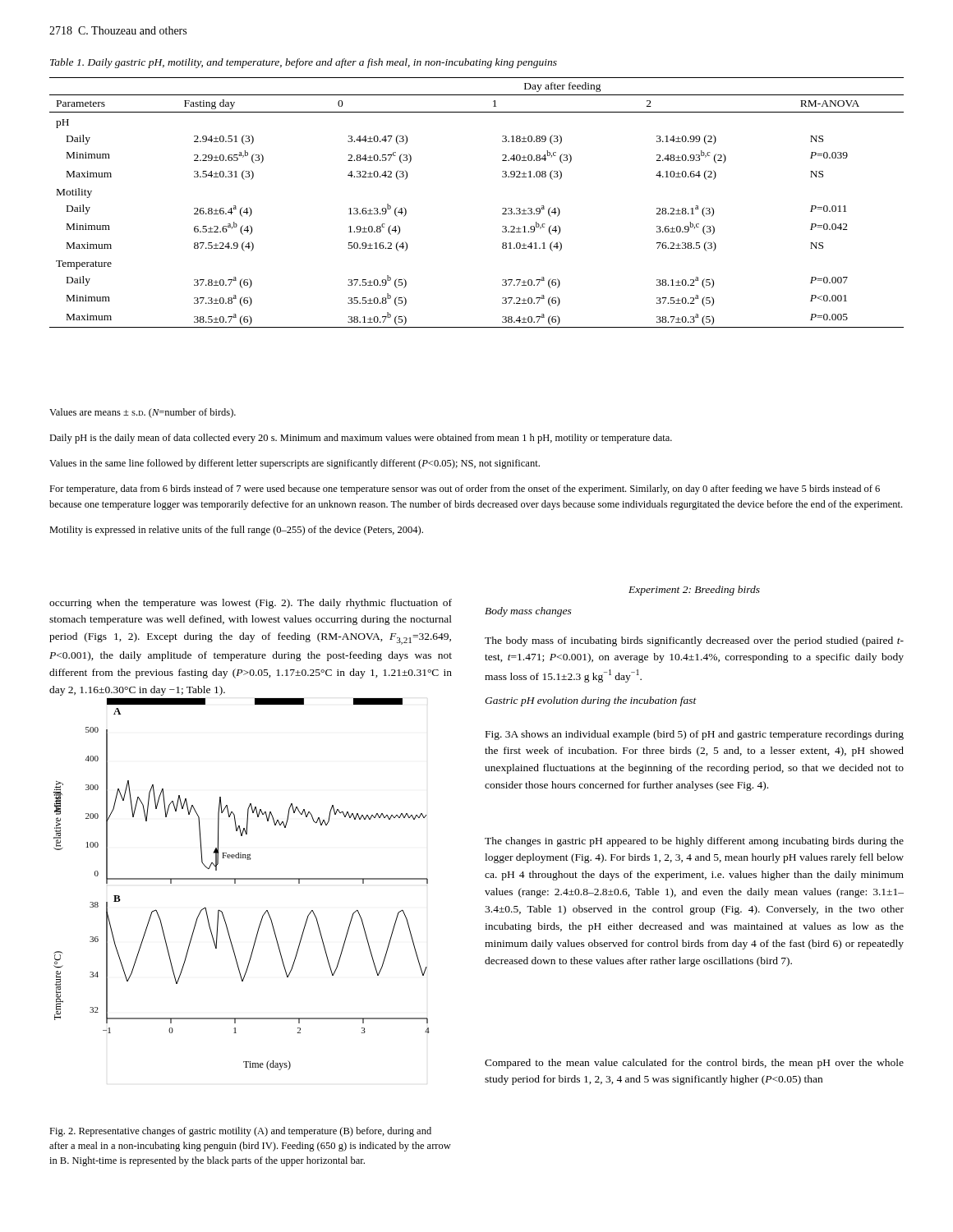Select the text block with the text "Compared to the"
This screenshot has height=1232, width=953.
pyautogui.click(x=694, y=1071)
